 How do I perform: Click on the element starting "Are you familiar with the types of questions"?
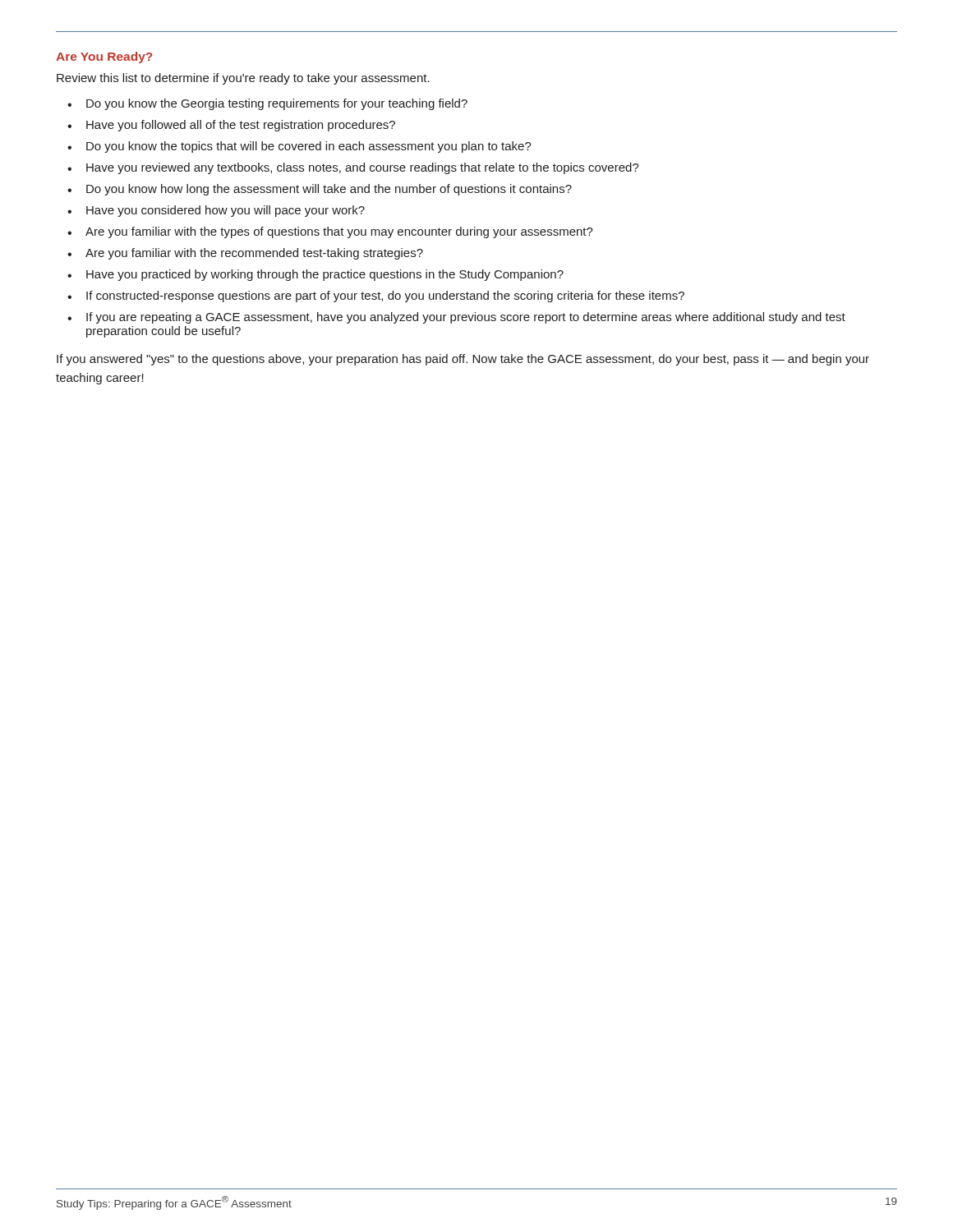point(339,231)
